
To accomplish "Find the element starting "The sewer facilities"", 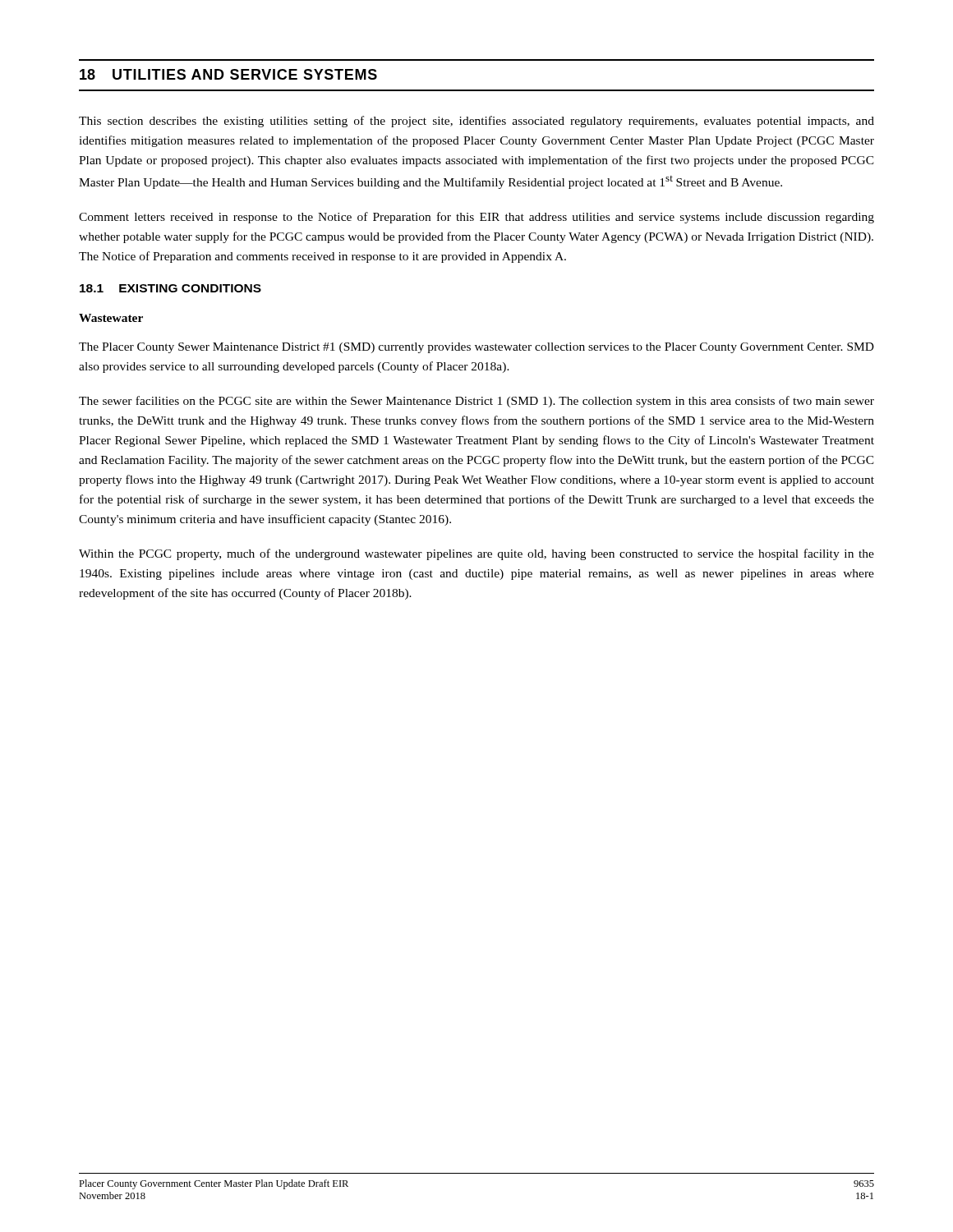I will coord(476,460).
